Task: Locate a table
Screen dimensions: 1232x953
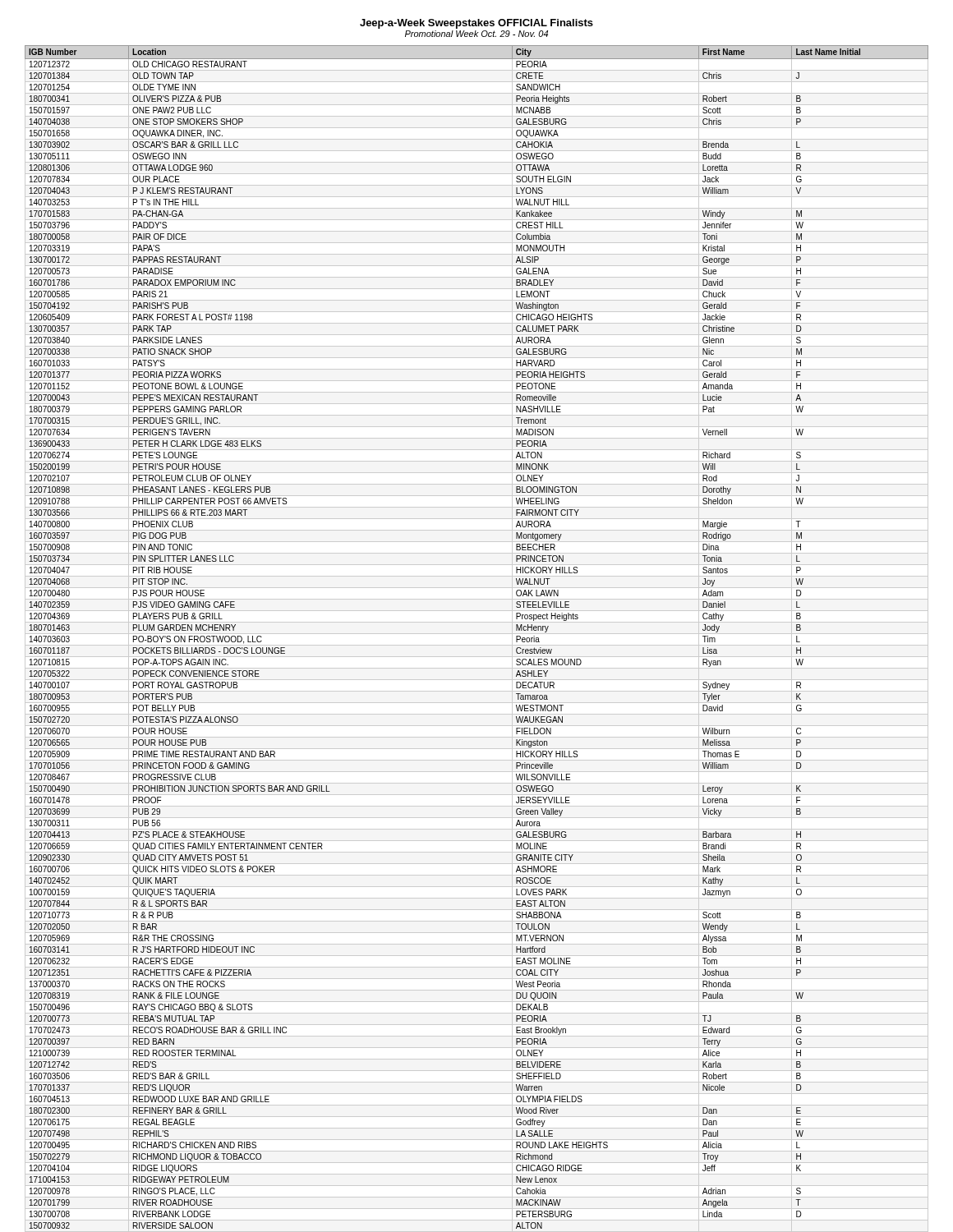Action: coord(476,639)
